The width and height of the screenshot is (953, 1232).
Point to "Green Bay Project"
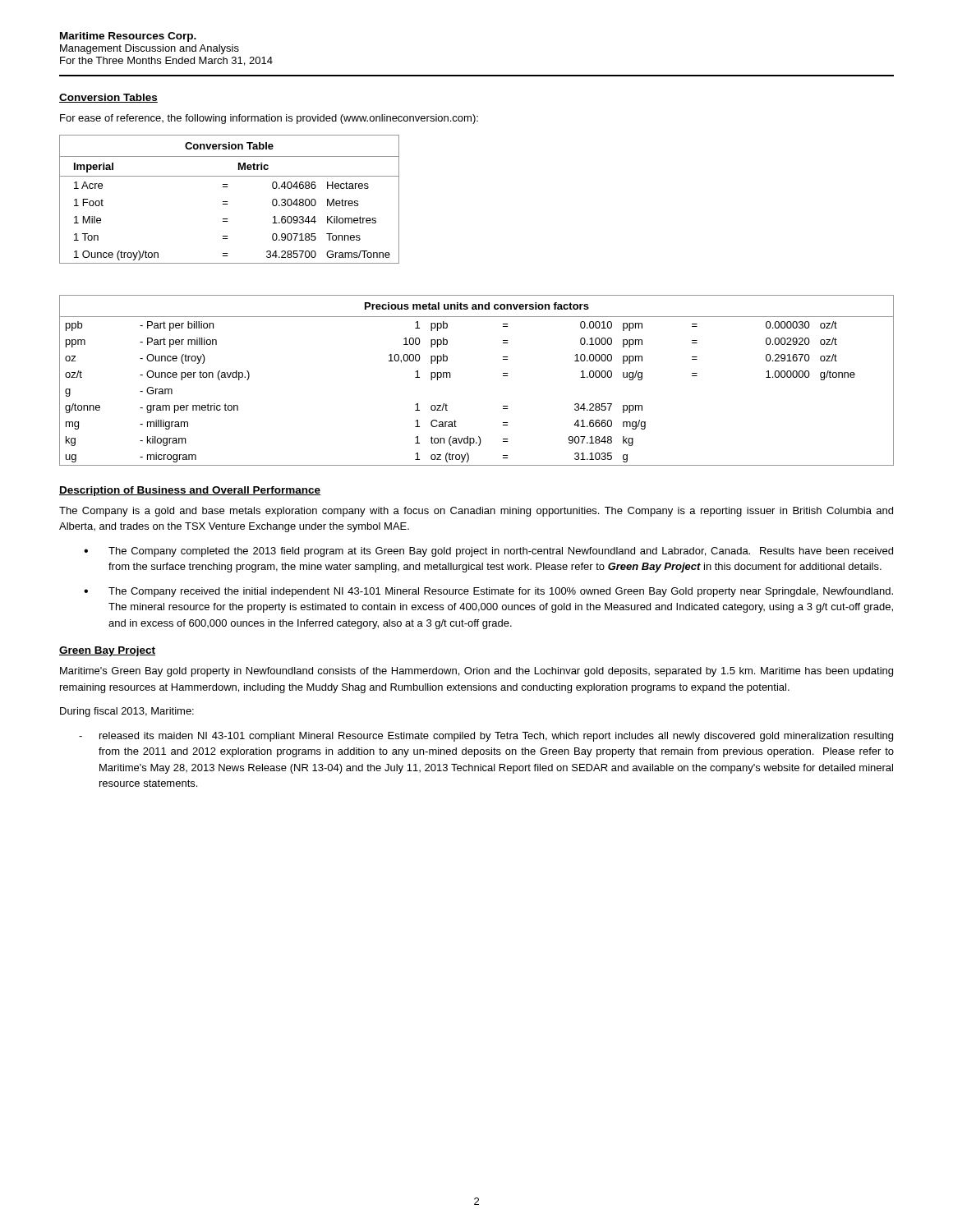pyautogui.click(x=107, y=650)
